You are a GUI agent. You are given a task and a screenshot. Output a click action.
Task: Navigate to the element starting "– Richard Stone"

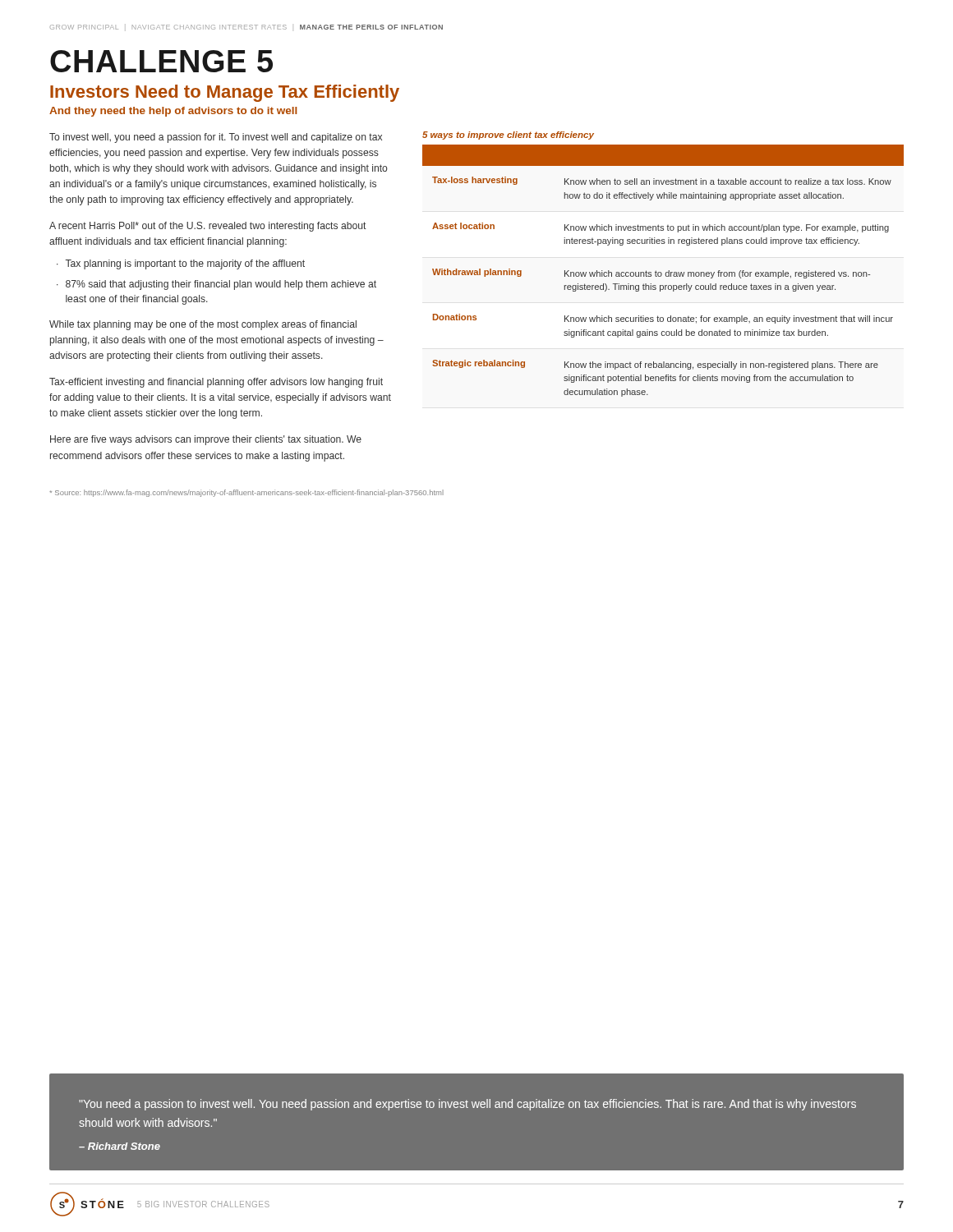120,1146
